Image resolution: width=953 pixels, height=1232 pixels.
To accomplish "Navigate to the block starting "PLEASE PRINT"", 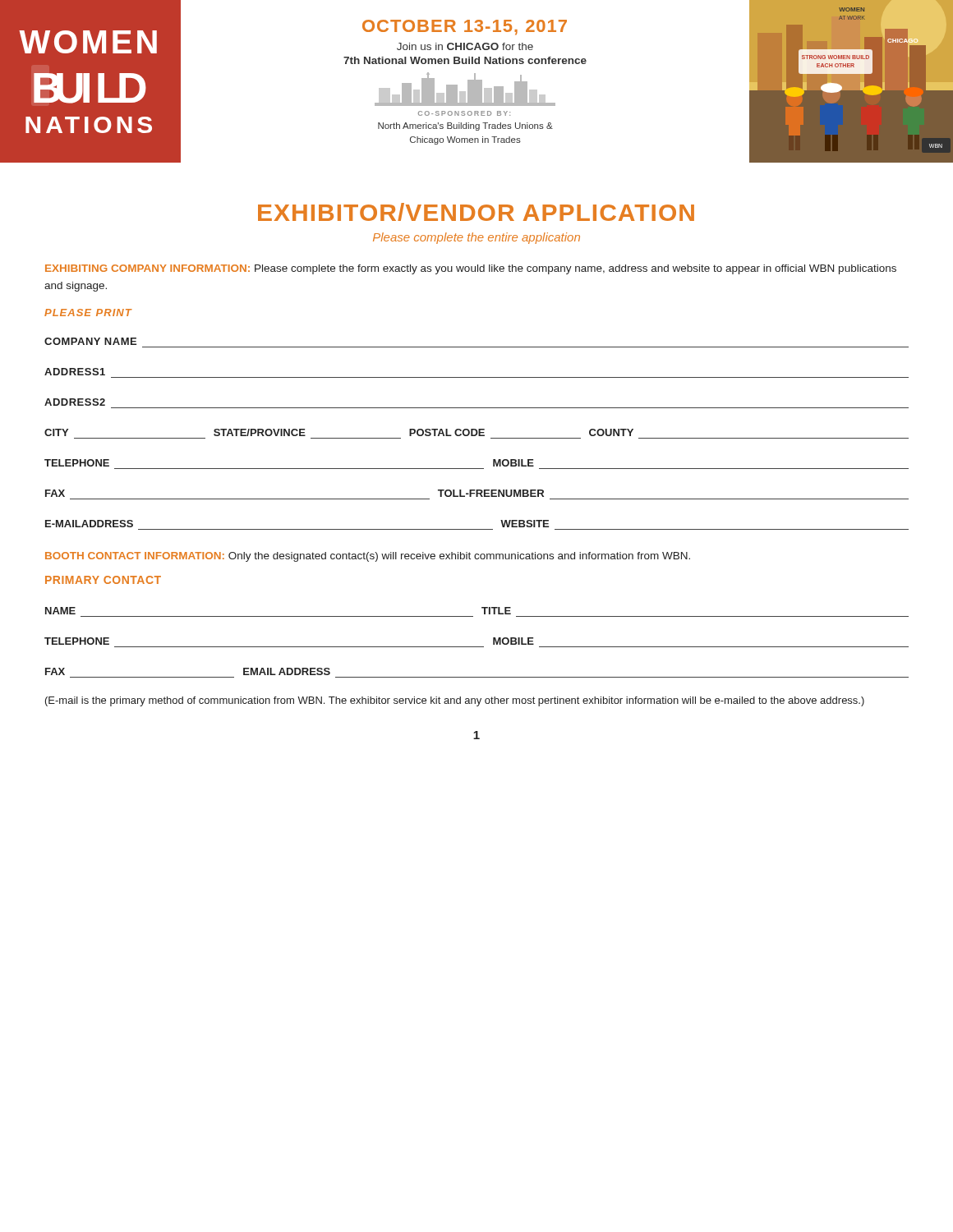I will tap(88, 312).
